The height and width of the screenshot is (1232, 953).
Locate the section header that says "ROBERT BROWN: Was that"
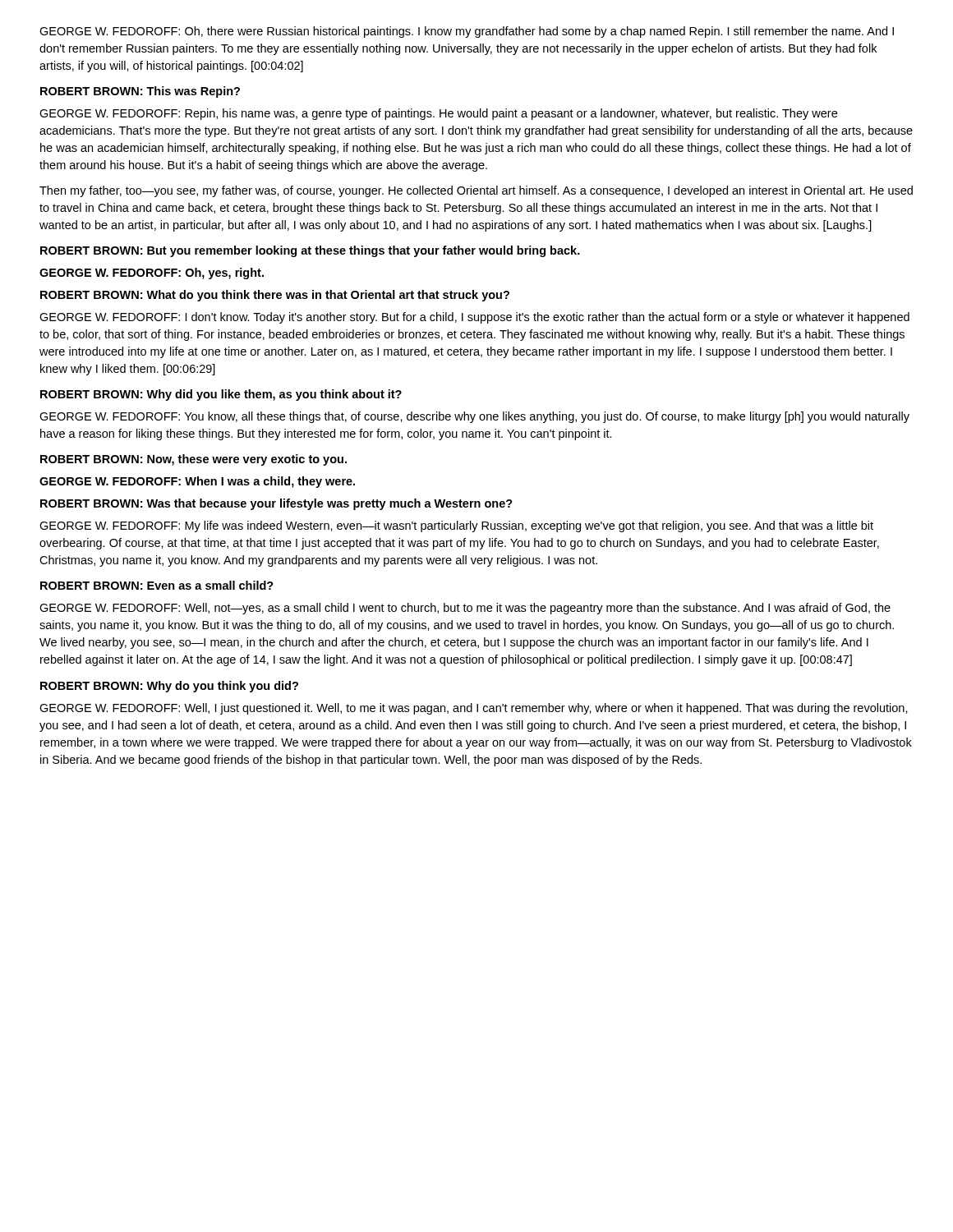[276, 504]
